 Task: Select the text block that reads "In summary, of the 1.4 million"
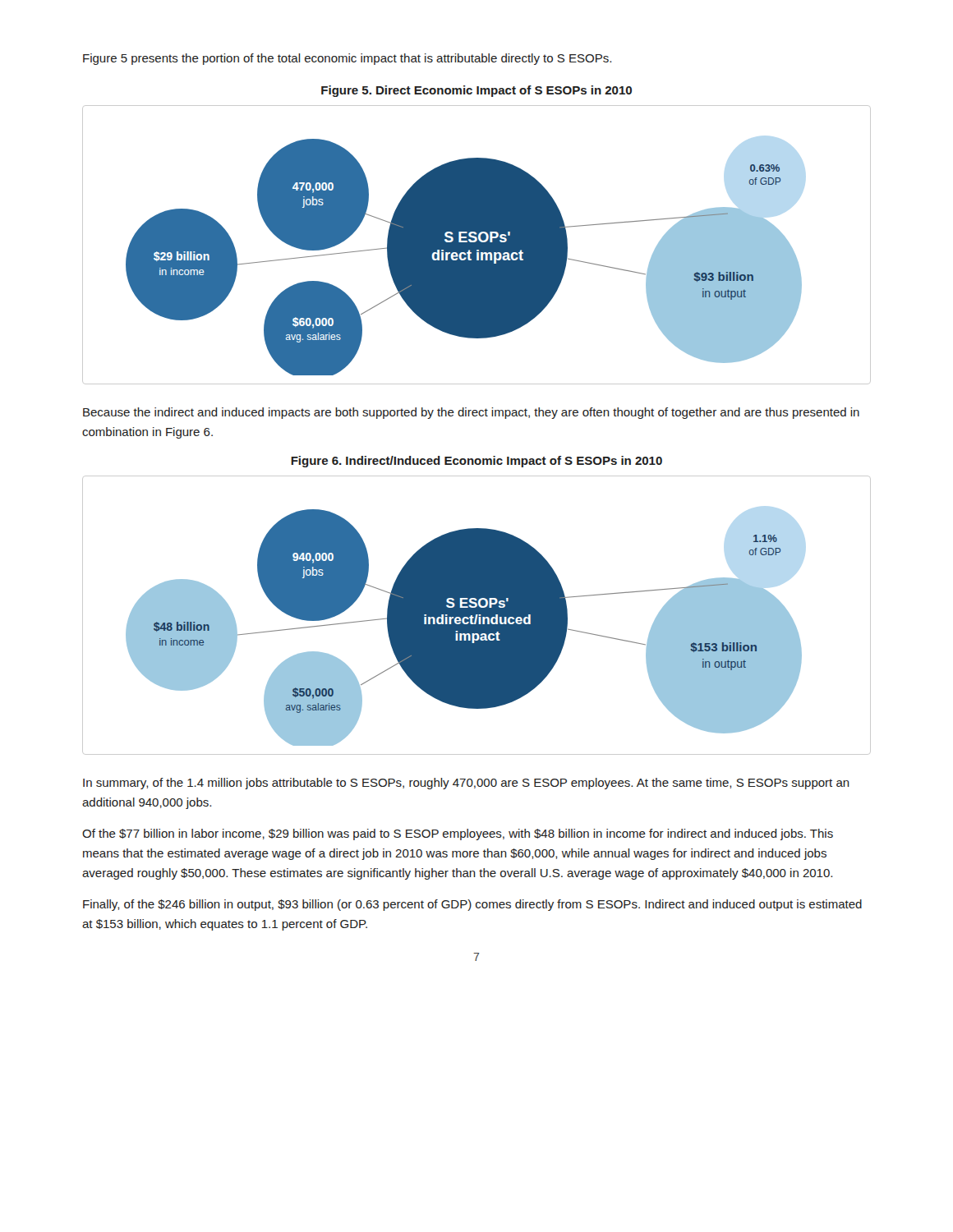pyautogui.click(x=466, y=792)
